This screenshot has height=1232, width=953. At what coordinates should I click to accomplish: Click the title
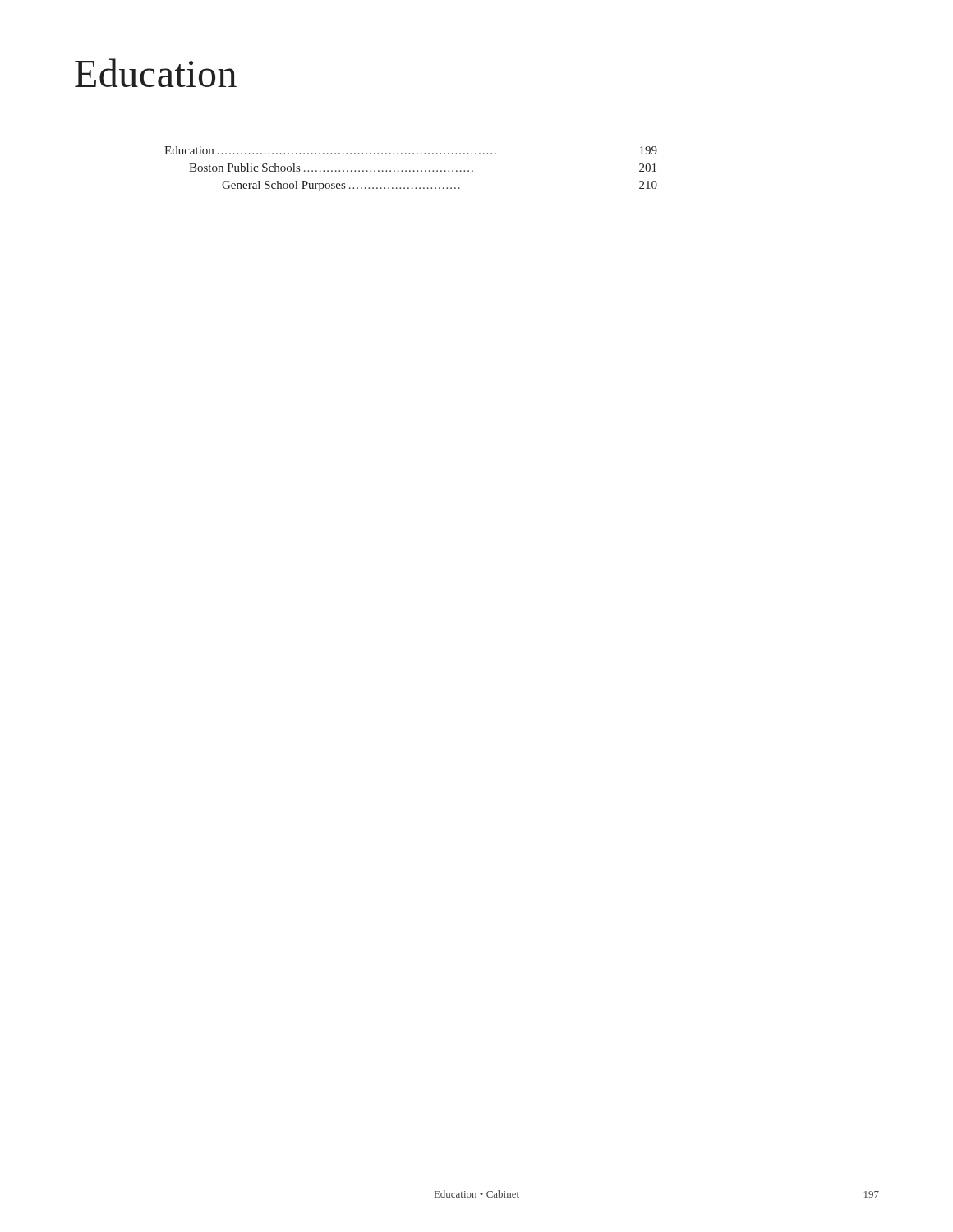coord(156,73)
